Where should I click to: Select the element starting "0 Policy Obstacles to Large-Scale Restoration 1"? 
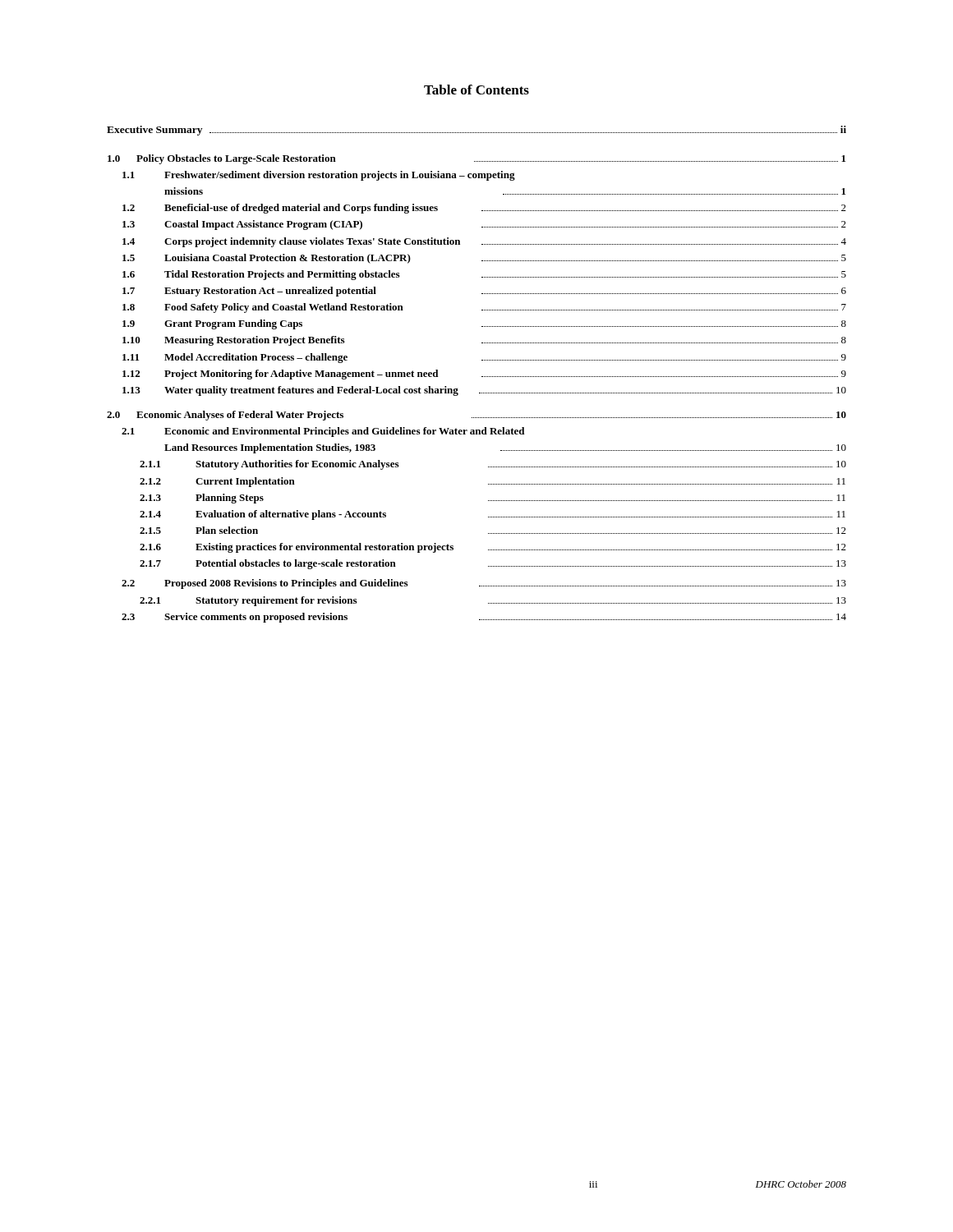point(476,158)
